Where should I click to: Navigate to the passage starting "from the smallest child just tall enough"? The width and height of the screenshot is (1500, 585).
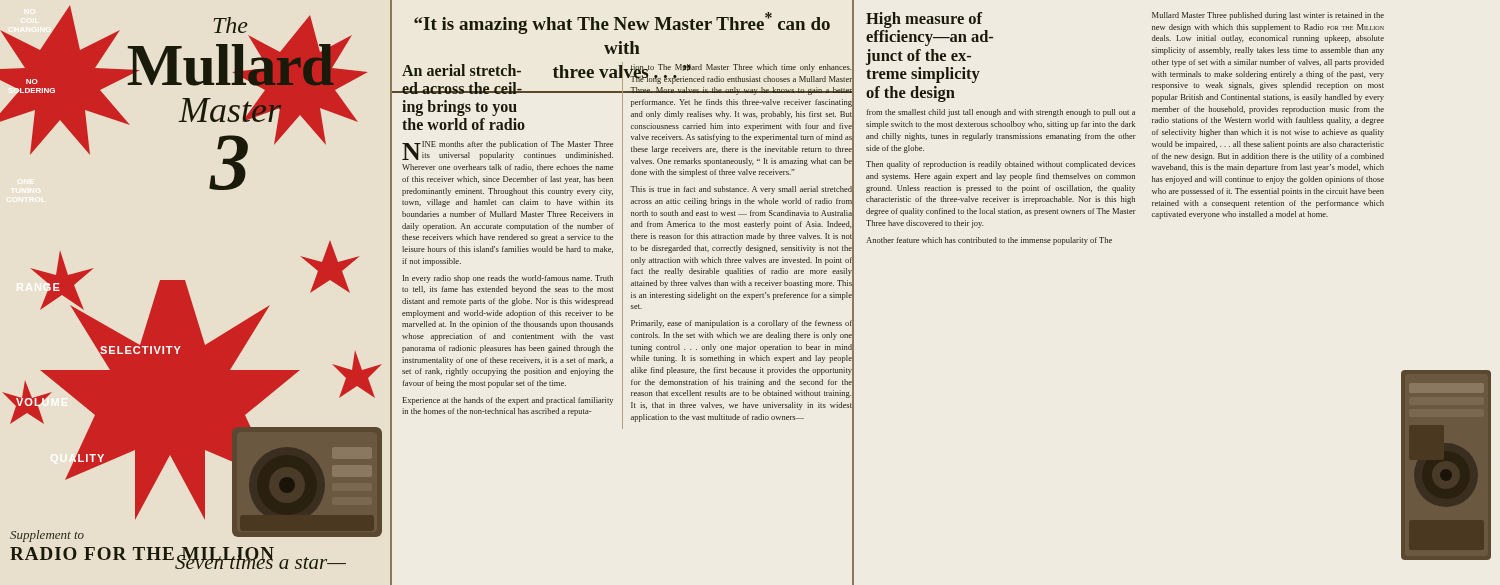(1001, 177)
